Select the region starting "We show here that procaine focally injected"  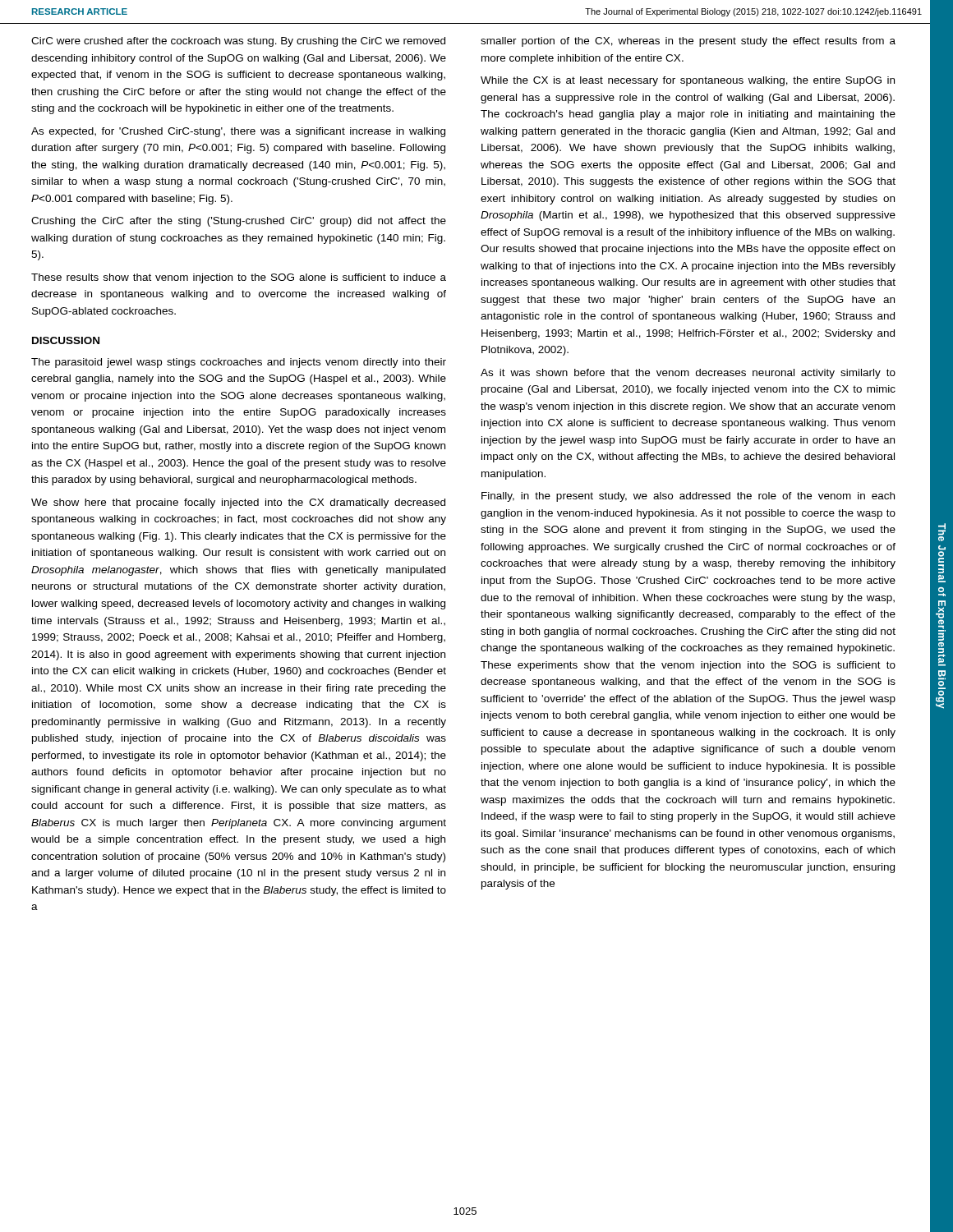[x=239, y=705]
